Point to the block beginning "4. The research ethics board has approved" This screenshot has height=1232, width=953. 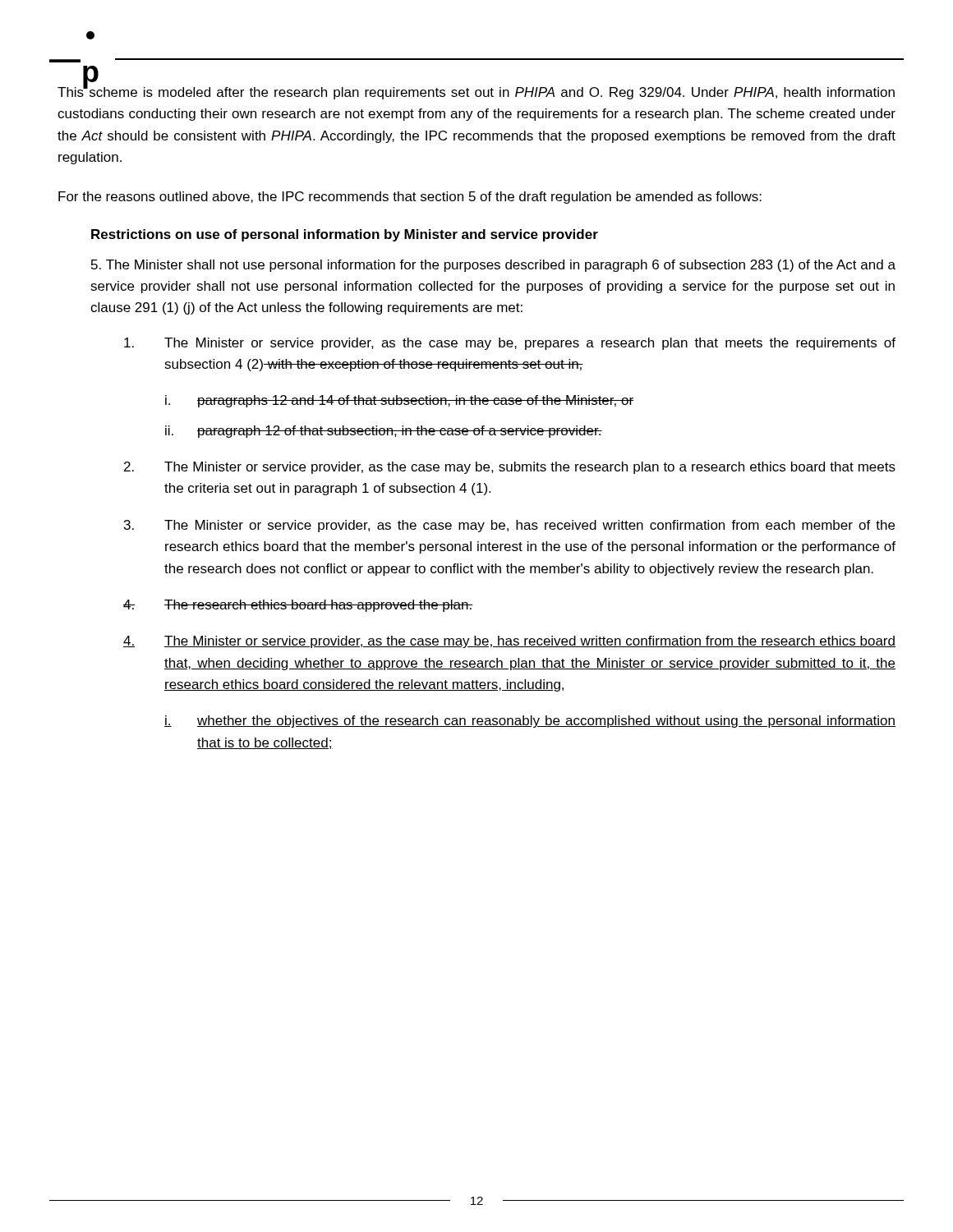[298, 606]
